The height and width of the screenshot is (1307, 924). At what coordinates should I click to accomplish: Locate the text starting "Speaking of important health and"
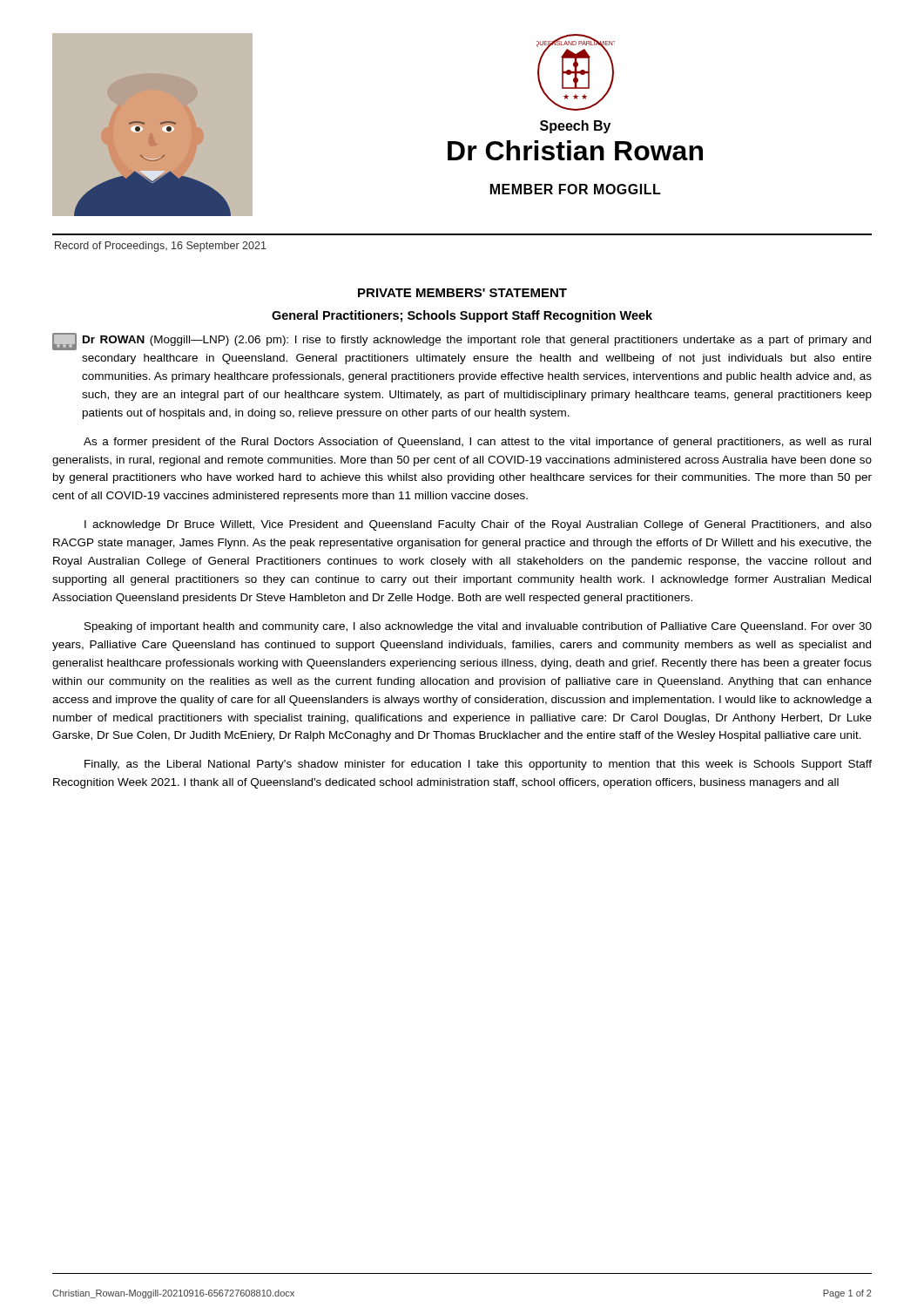[462, 681]
